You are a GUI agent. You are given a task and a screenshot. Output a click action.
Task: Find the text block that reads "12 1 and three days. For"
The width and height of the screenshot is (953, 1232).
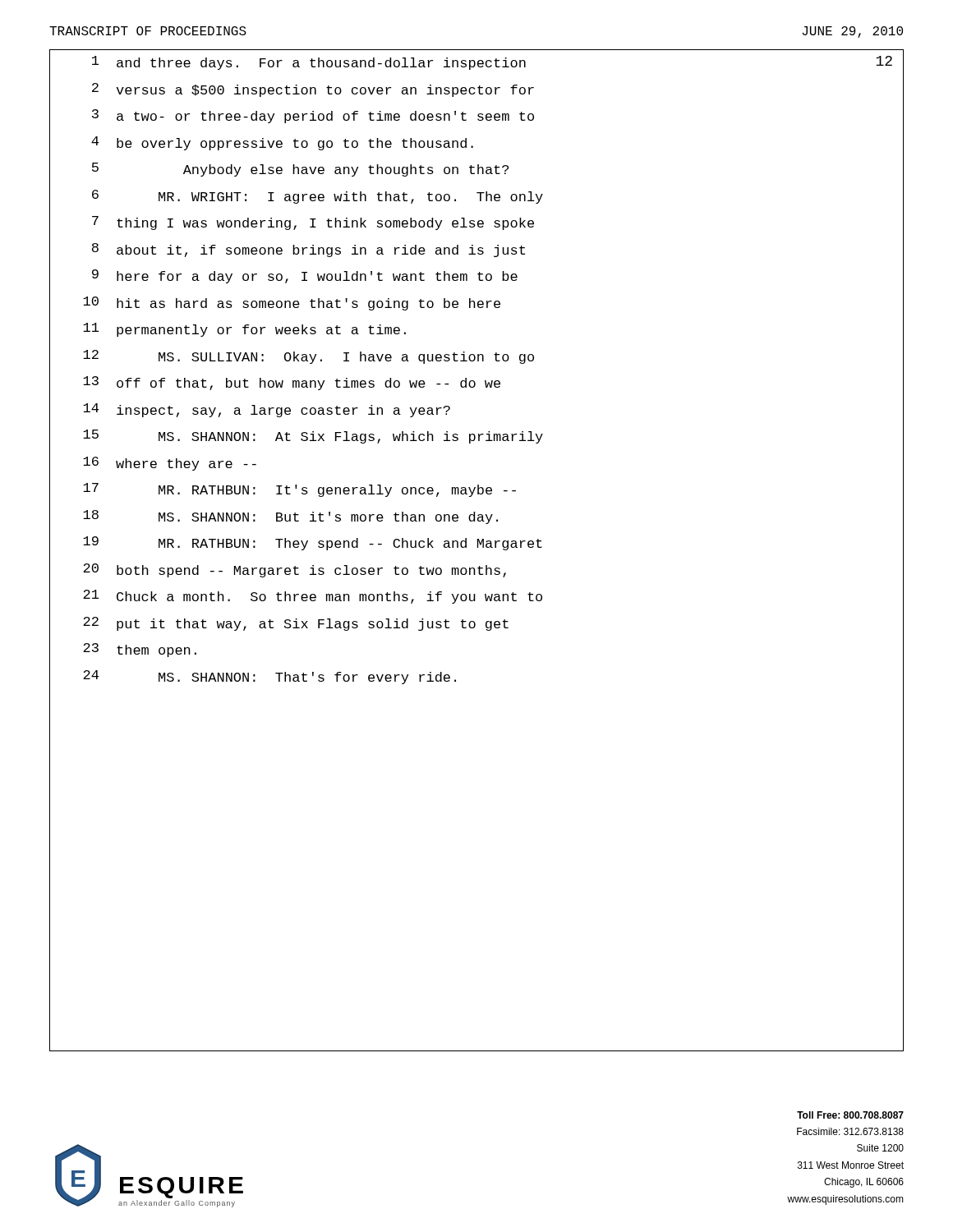(476, 370)
